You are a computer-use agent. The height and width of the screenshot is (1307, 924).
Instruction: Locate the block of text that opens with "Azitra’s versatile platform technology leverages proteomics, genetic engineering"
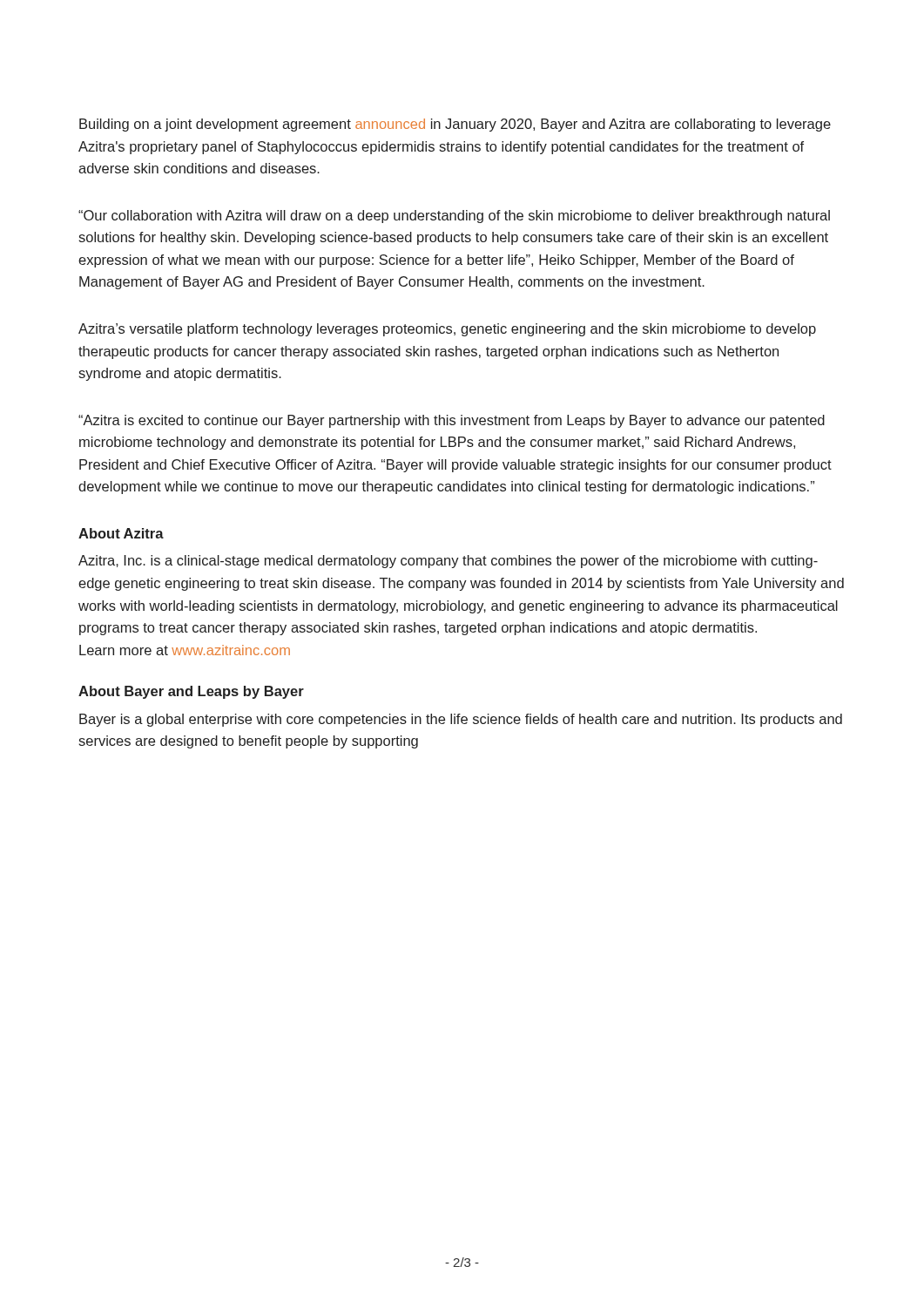pos(447,351)
